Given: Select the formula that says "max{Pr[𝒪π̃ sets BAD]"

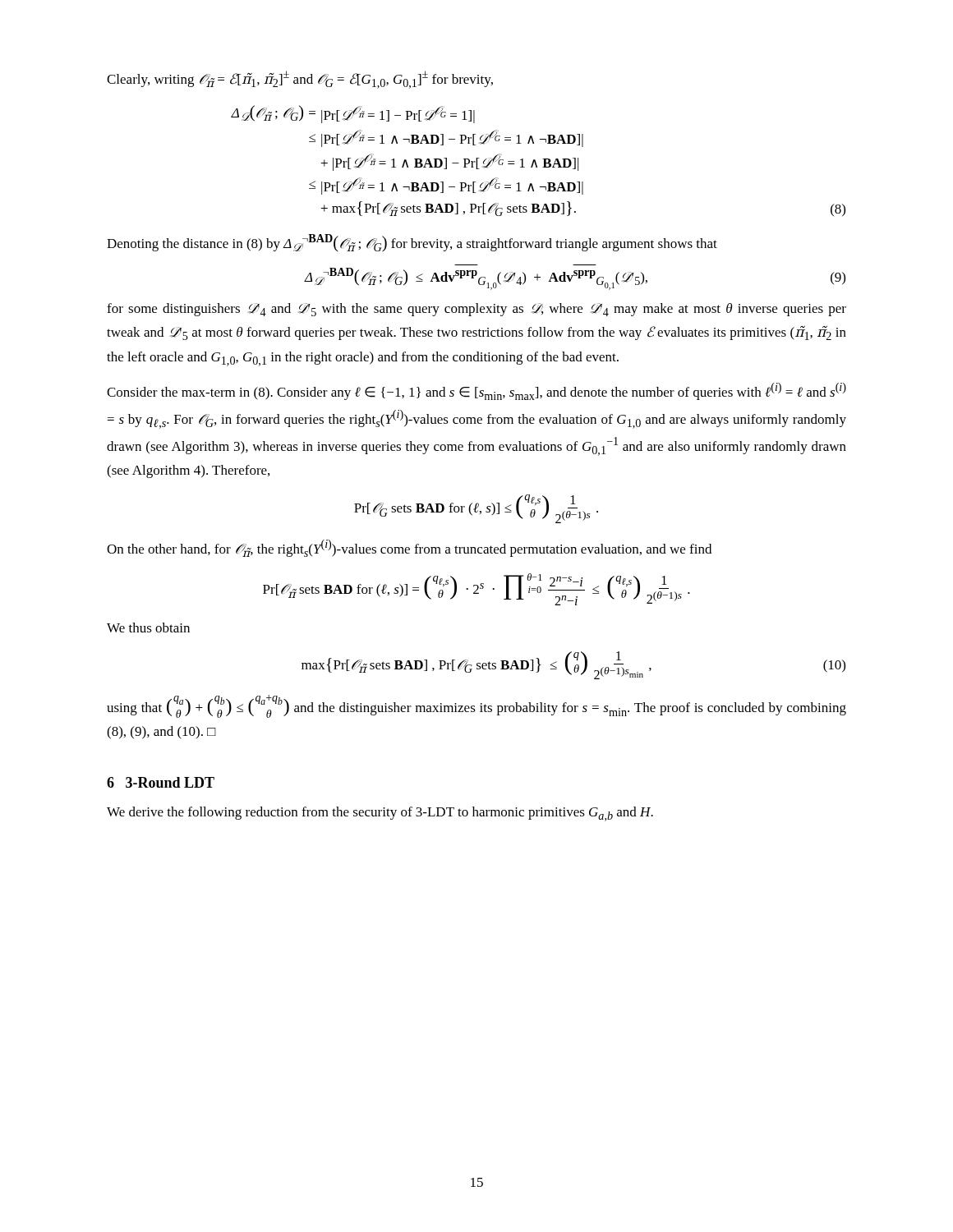Looking at the screenshot, I should [x=574, y=665].
